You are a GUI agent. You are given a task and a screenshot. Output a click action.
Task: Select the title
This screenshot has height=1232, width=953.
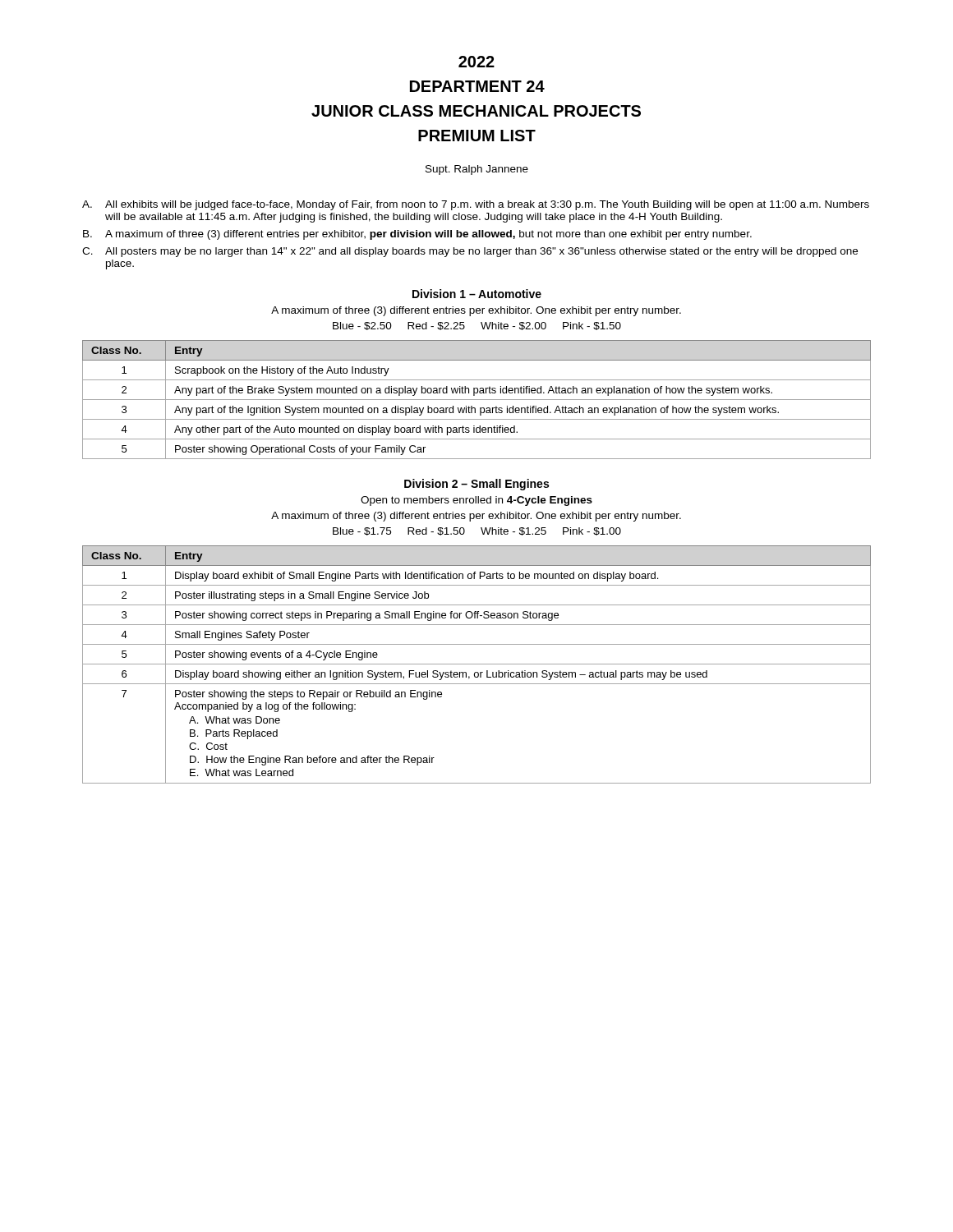coord(476,99)
